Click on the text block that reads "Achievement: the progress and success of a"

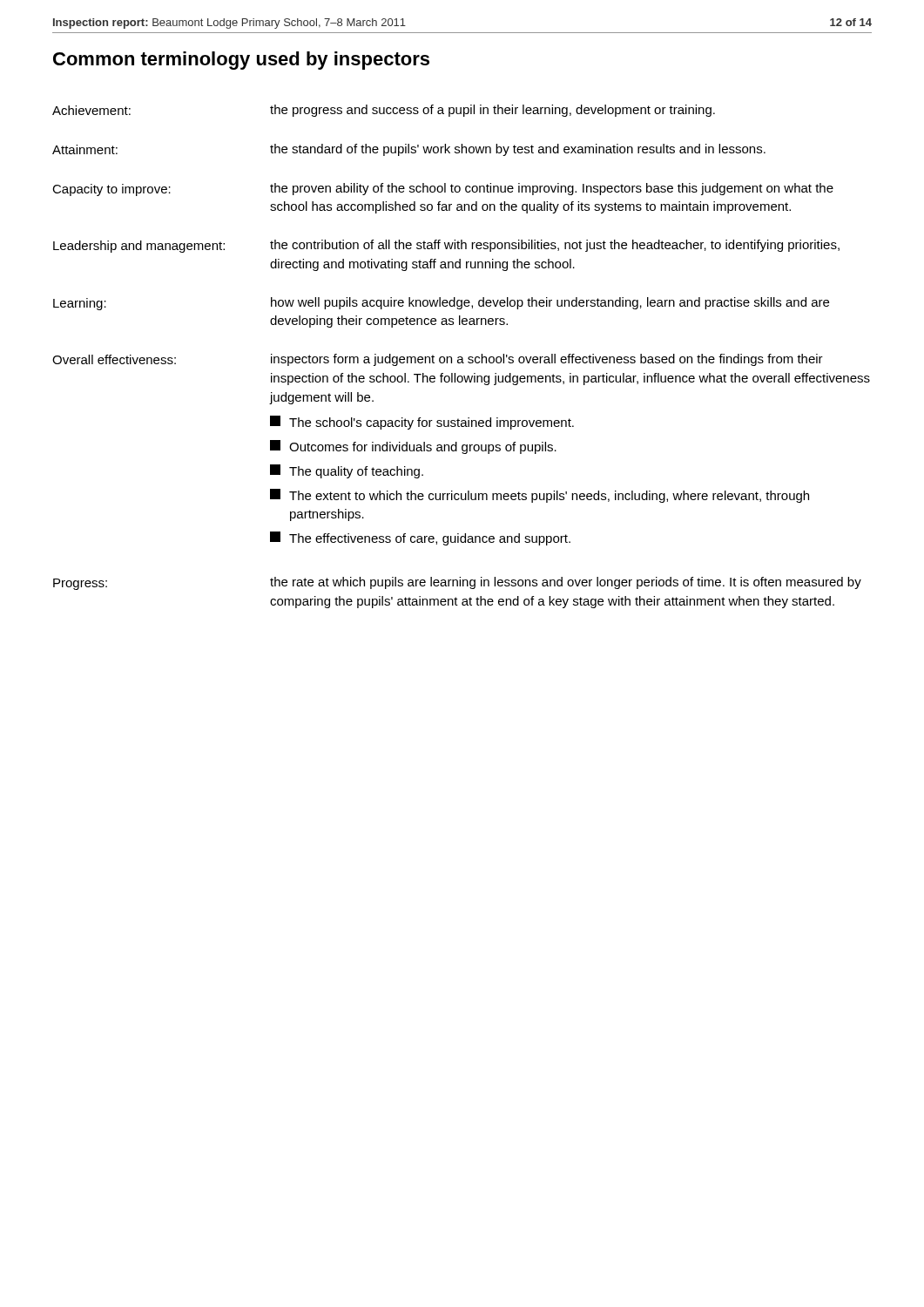pos(462,110)
